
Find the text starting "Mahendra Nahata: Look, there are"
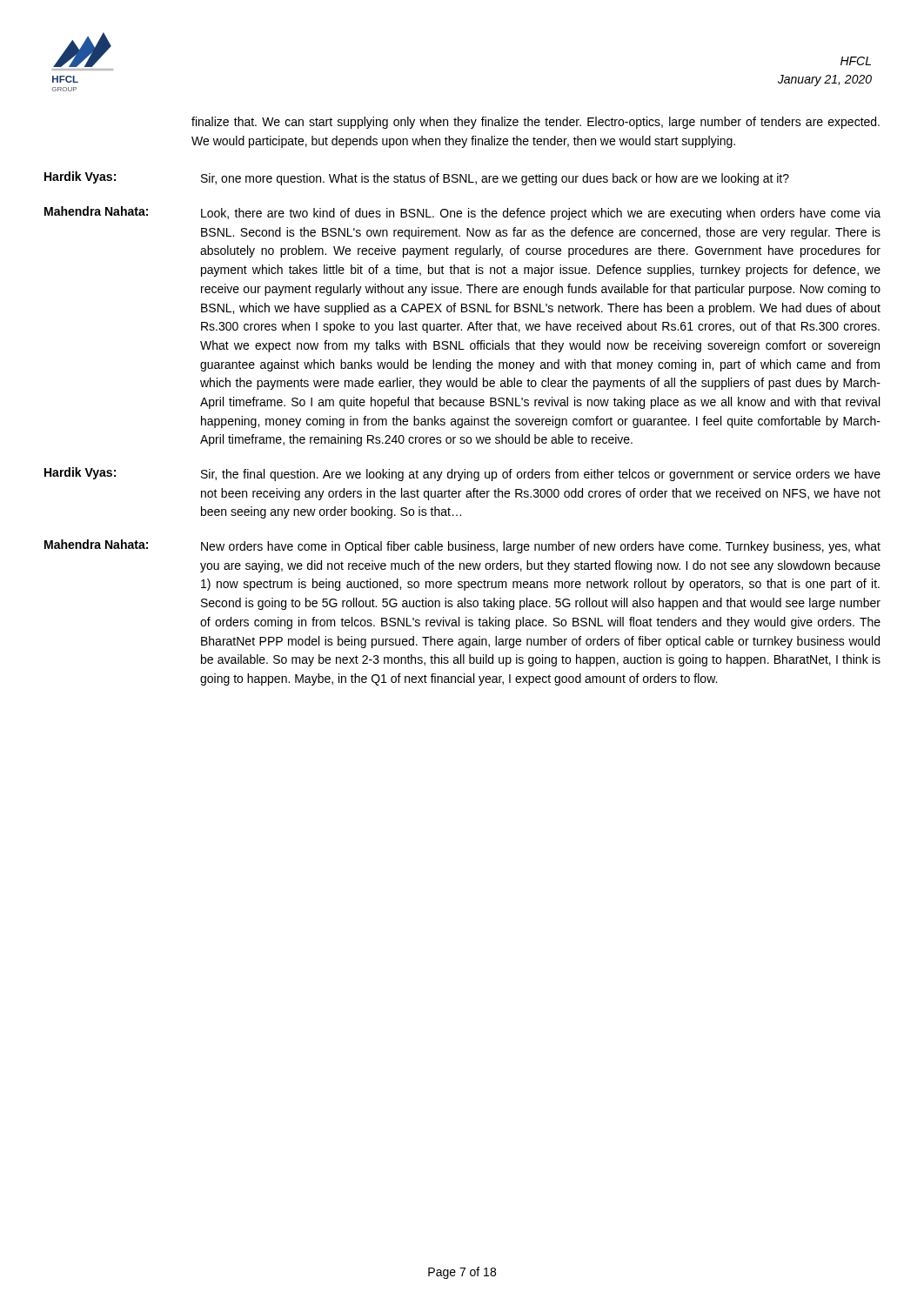pyautogui.click(x=462, y=327)
